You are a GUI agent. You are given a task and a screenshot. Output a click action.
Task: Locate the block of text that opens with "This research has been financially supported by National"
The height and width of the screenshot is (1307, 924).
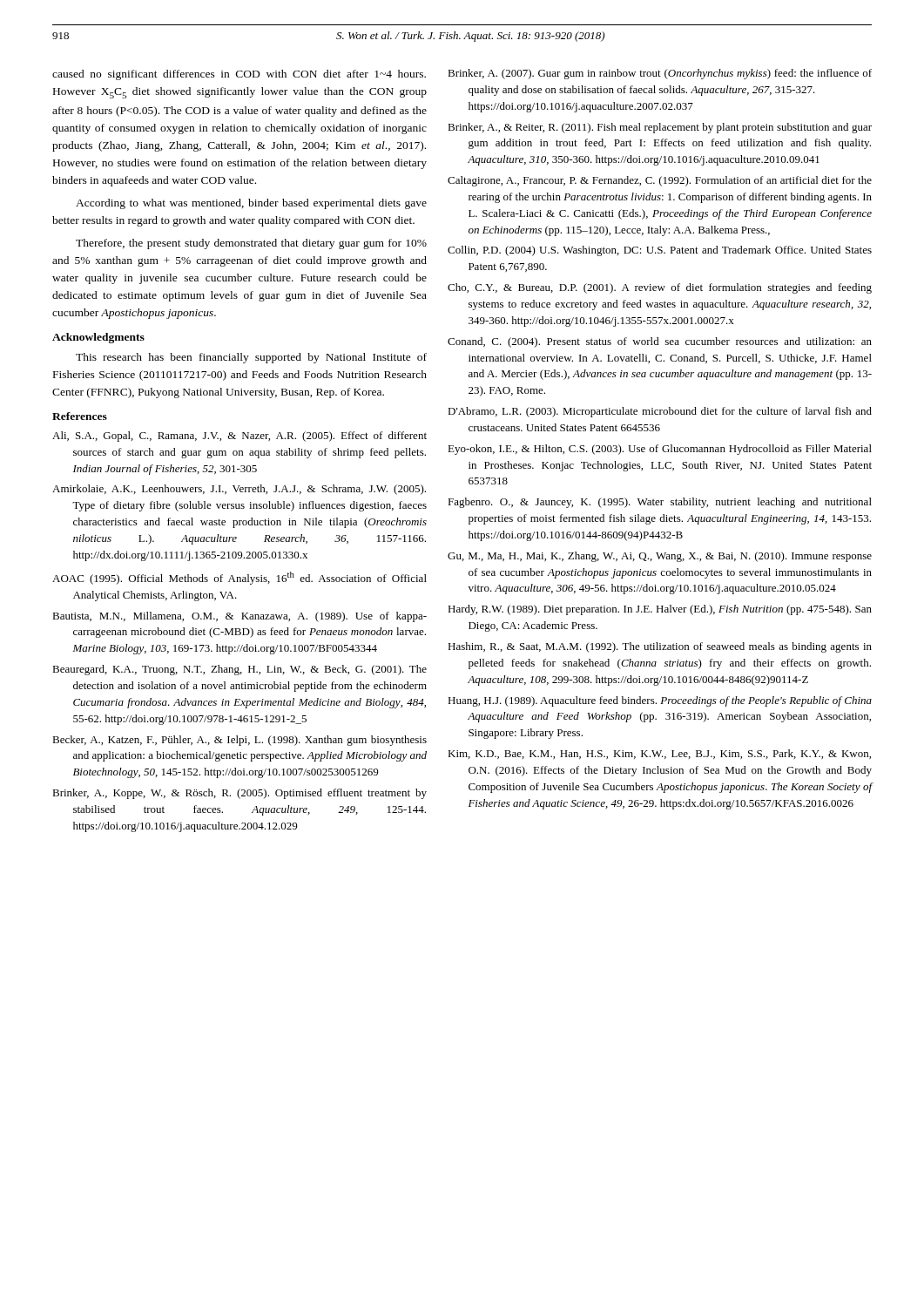tap(240, 375)
